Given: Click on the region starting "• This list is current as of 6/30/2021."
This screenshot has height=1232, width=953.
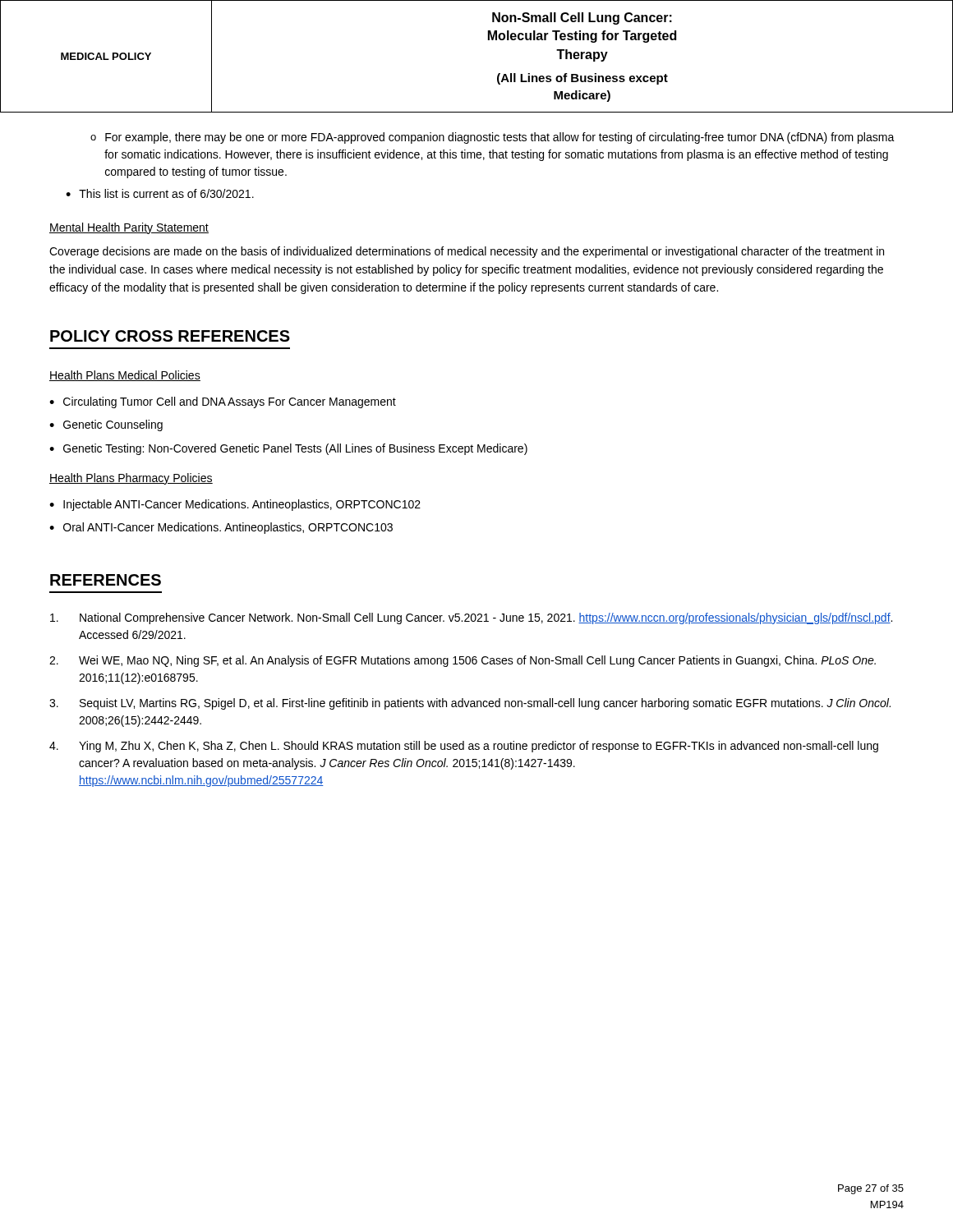Looking at the screenshot, I should point(160,193).
